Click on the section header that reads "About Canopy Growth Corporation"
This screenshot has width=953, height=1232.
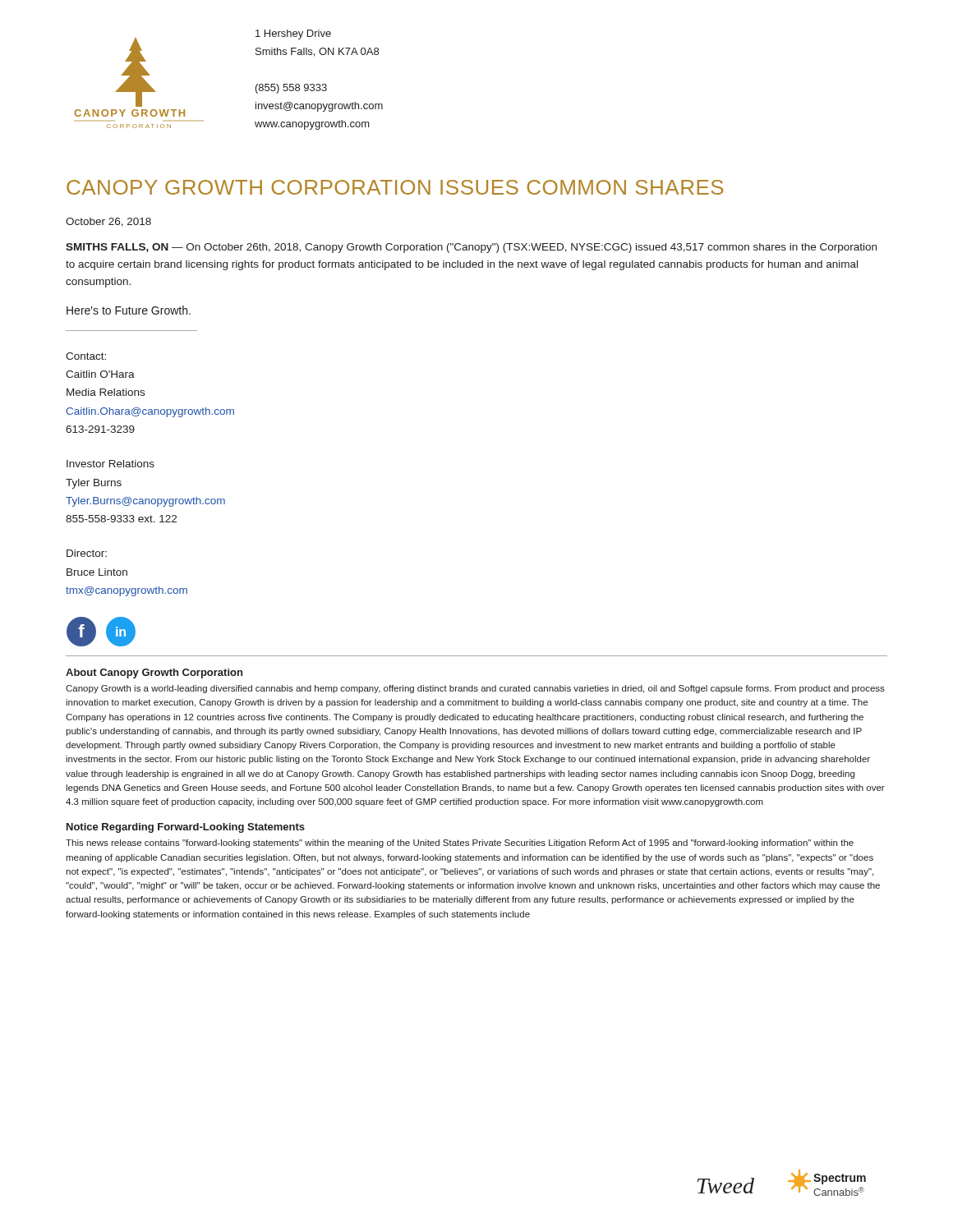coord(154,672)
